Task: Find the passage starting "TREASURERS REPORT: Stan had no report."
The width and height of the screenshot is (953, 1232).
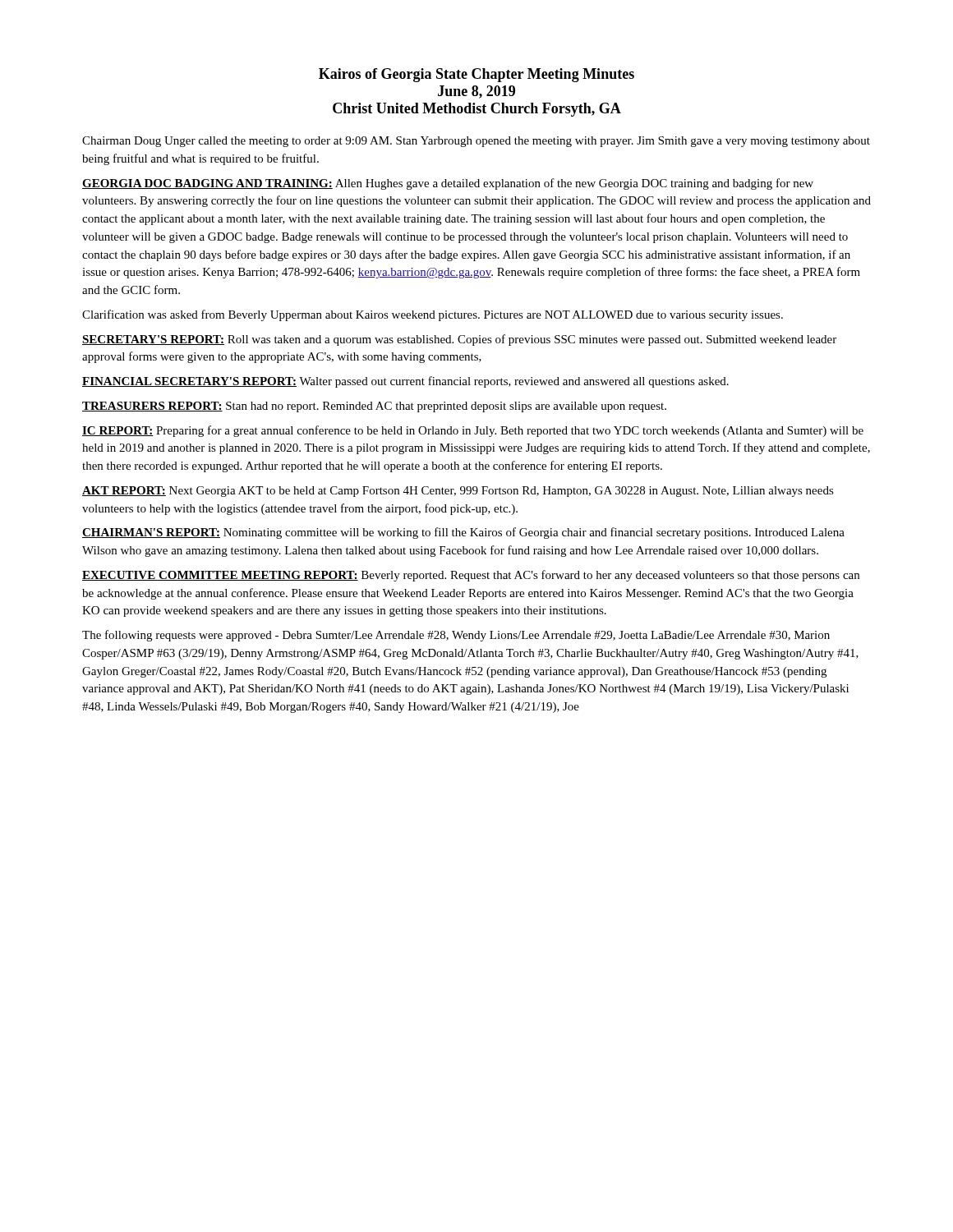Action: point(476,406)
